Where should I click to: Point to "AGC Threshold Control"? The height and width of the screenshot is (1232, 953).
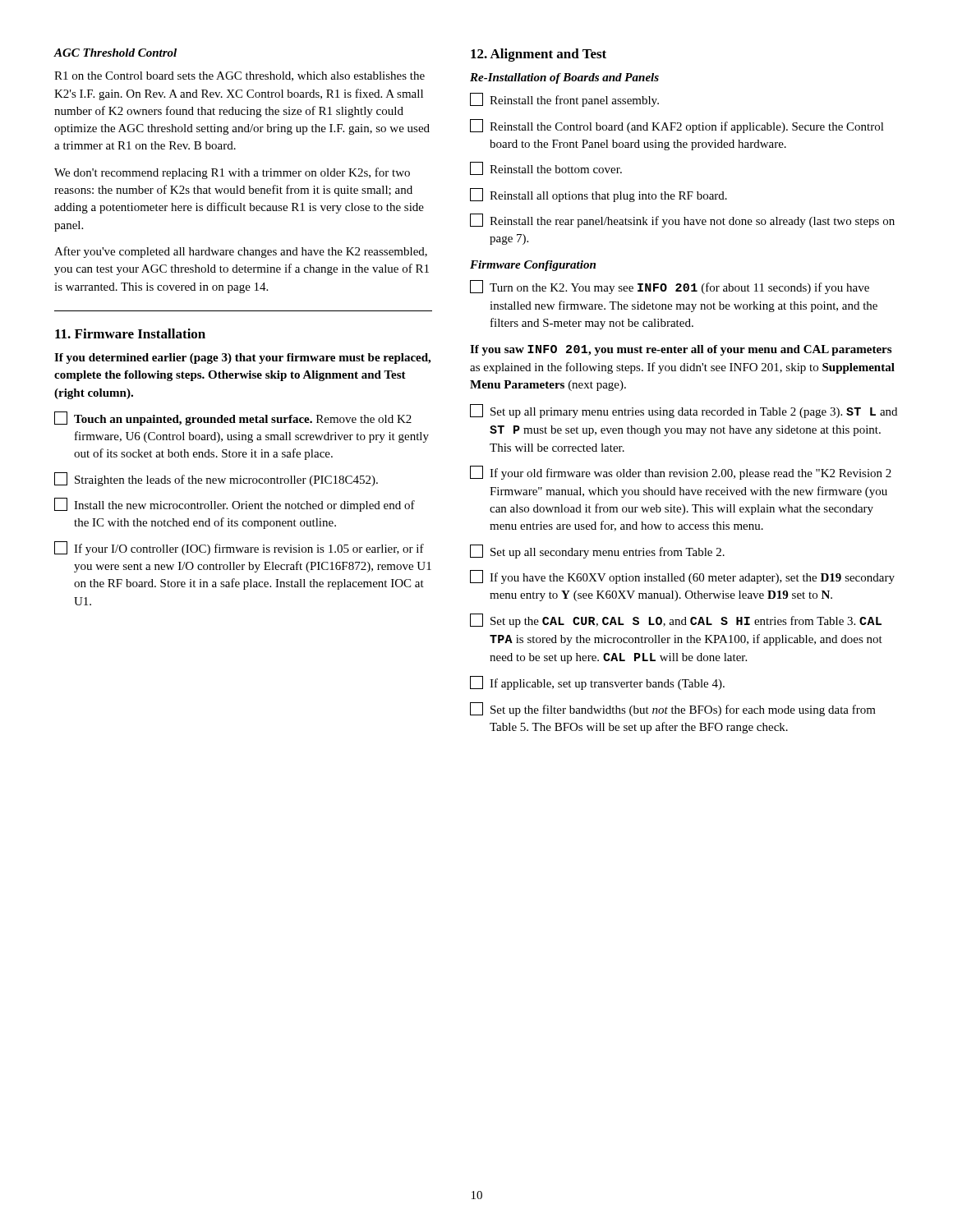pyautogui.click(x=115, y=53)
